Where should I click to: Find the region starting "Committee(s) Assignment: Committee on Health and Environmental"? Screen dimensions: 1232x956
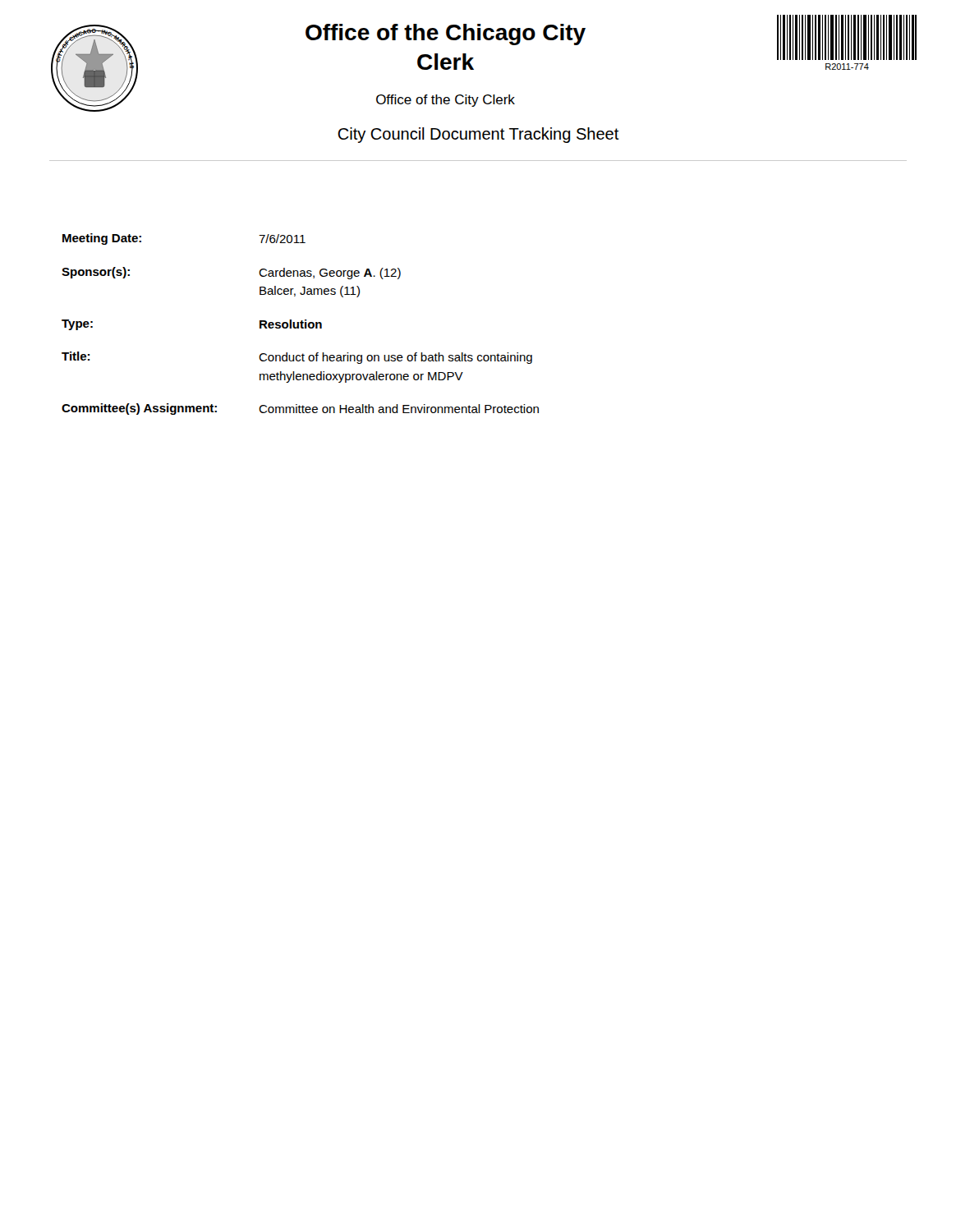[x=301, y=409]
